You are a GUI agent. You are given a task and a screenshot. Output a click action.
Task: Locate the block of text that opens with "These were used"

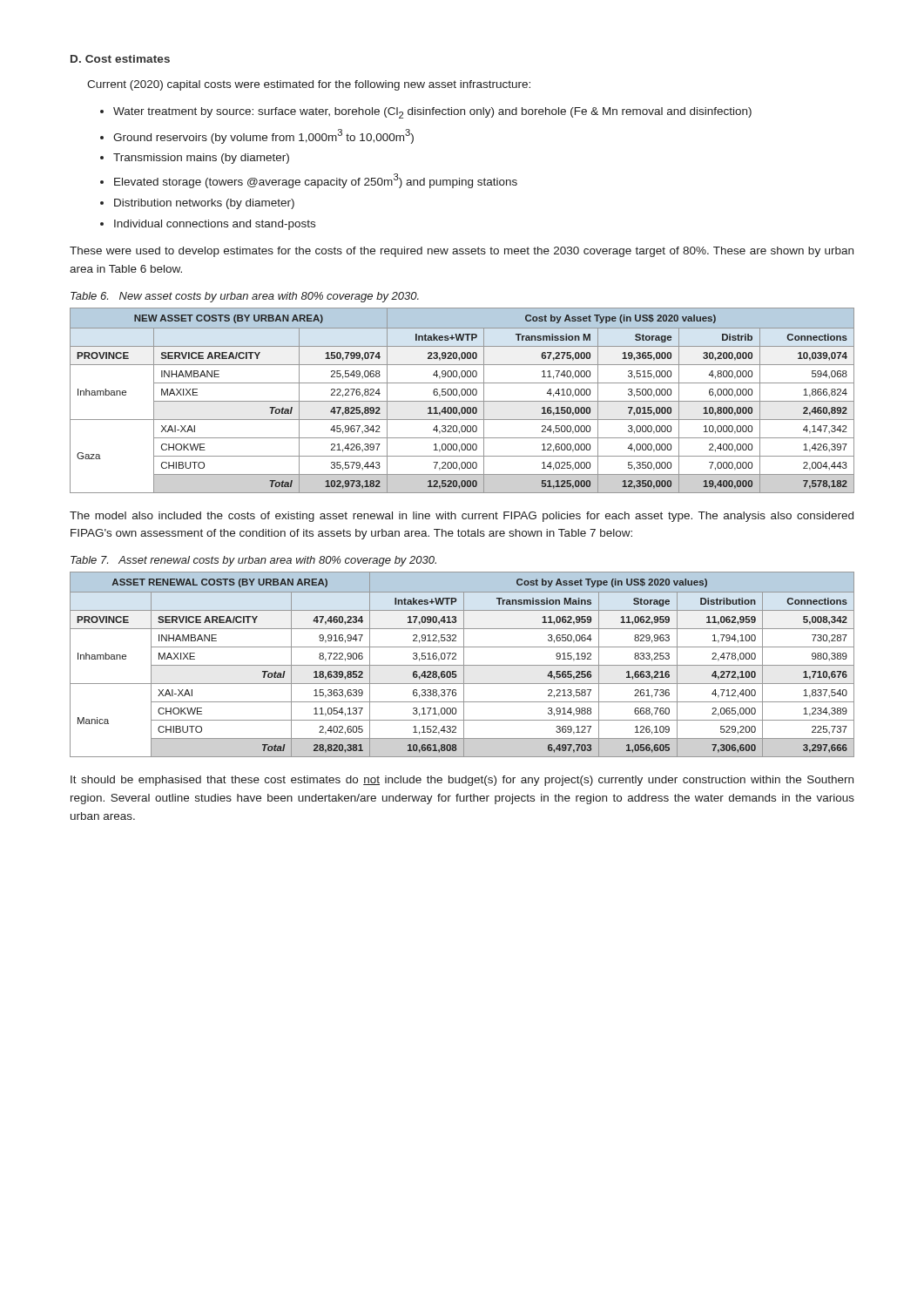[462, 259]
